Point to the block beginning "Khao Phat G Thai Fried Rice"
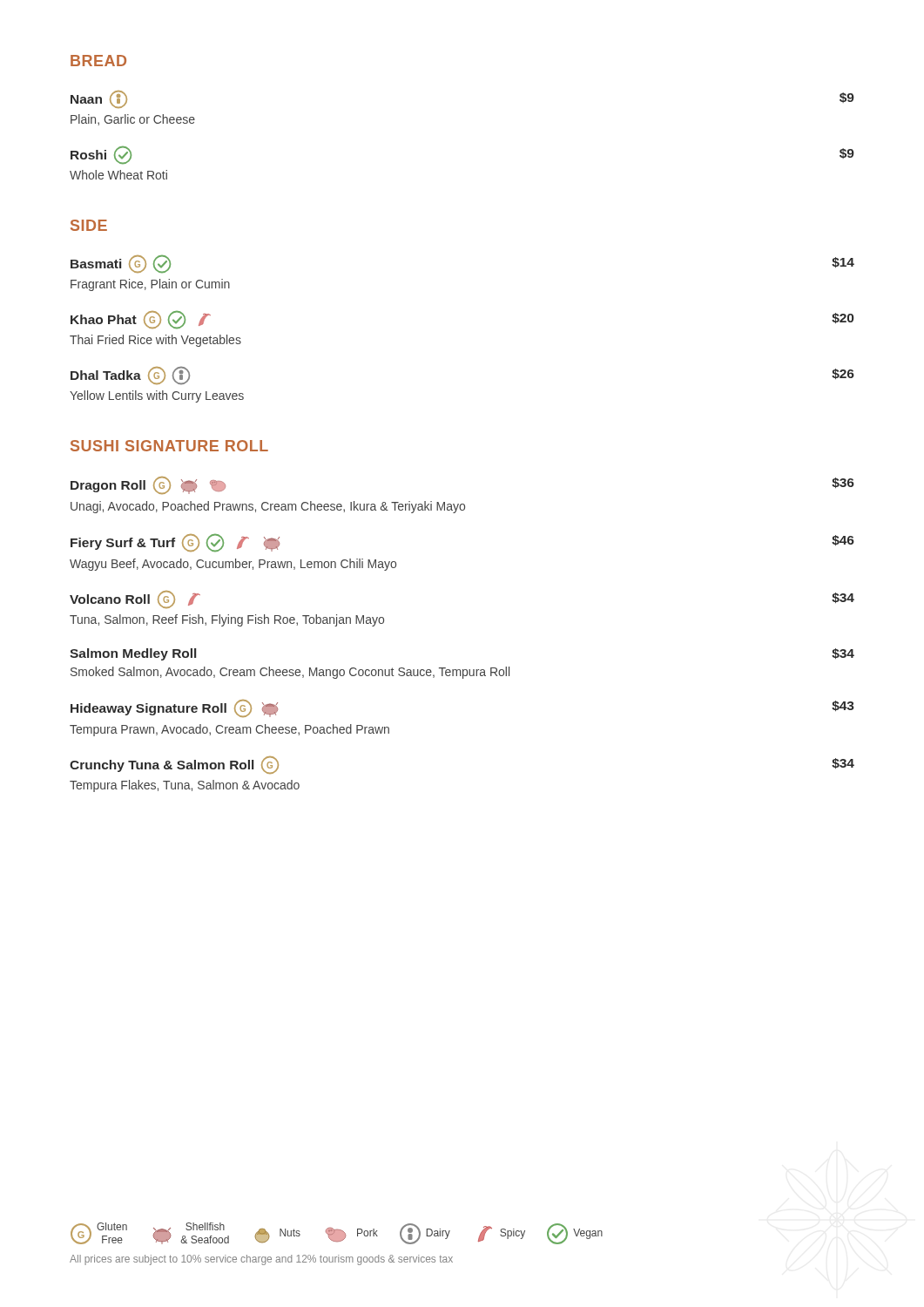Image resolution: width=924 pixels, height=1307 pixels. (x=130, y=320)
